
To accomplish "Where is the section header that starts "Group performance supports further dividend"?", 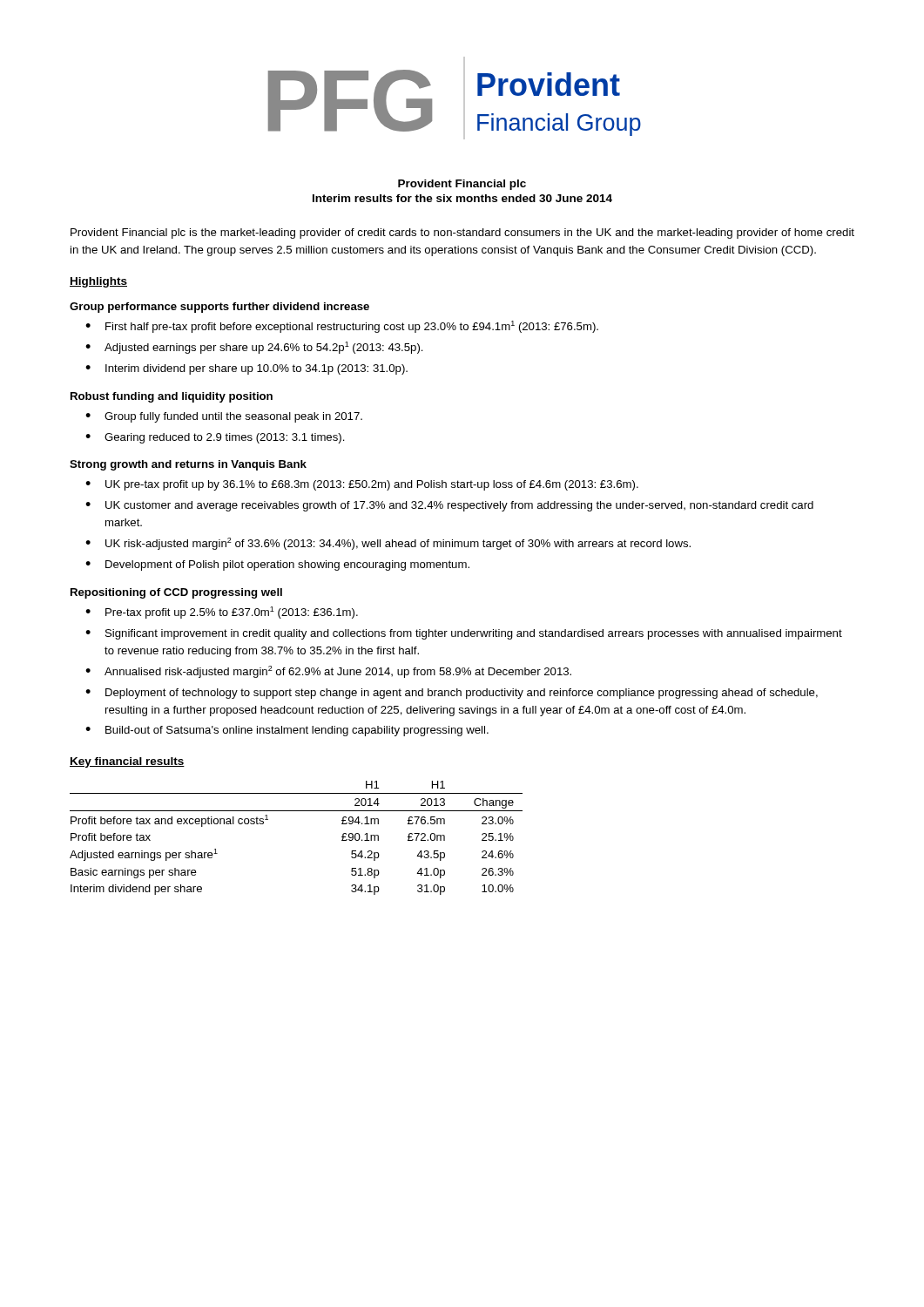I will click(220, 306).
